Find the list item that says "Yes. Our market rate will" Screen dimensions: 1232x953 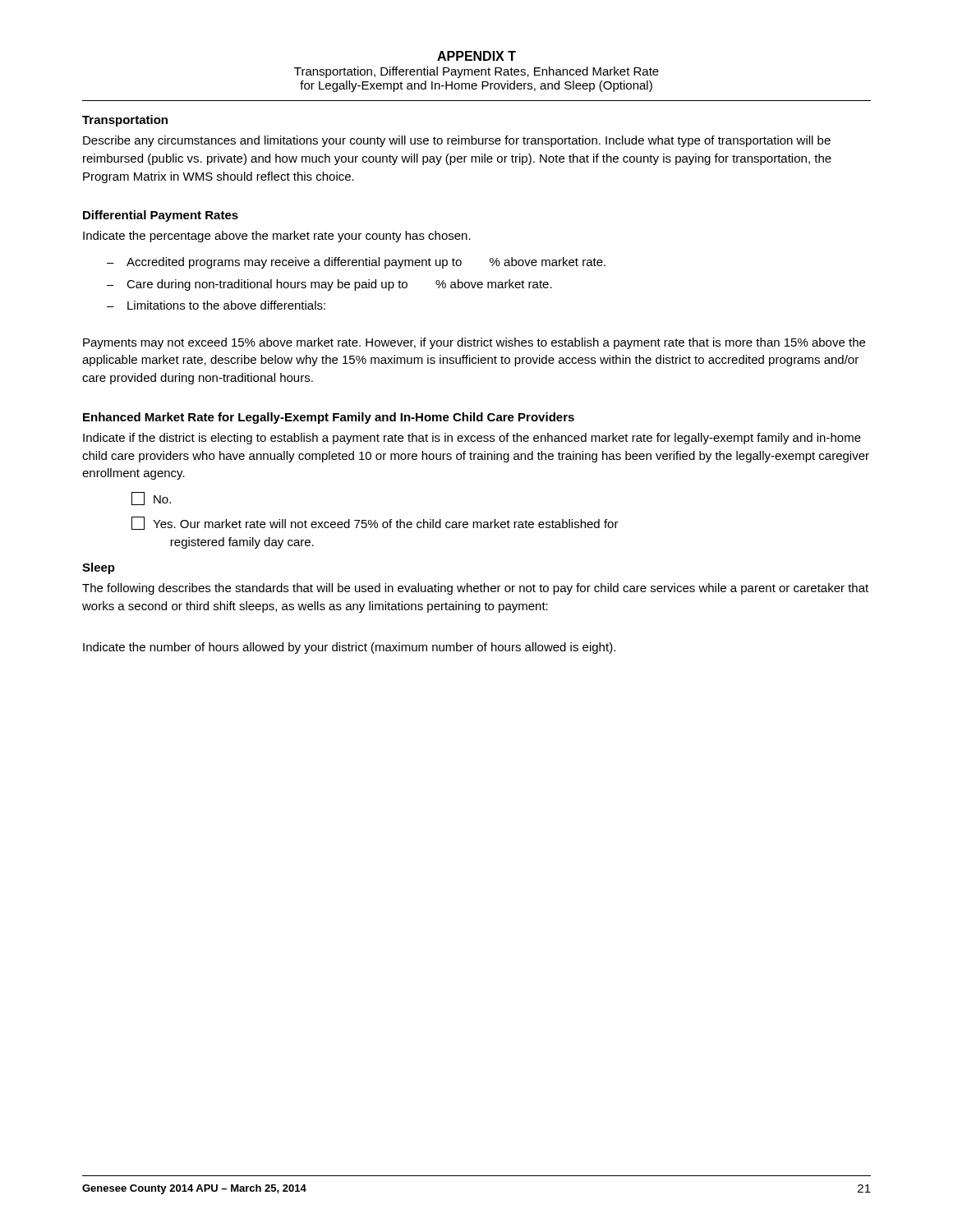(x=375, y=533)
